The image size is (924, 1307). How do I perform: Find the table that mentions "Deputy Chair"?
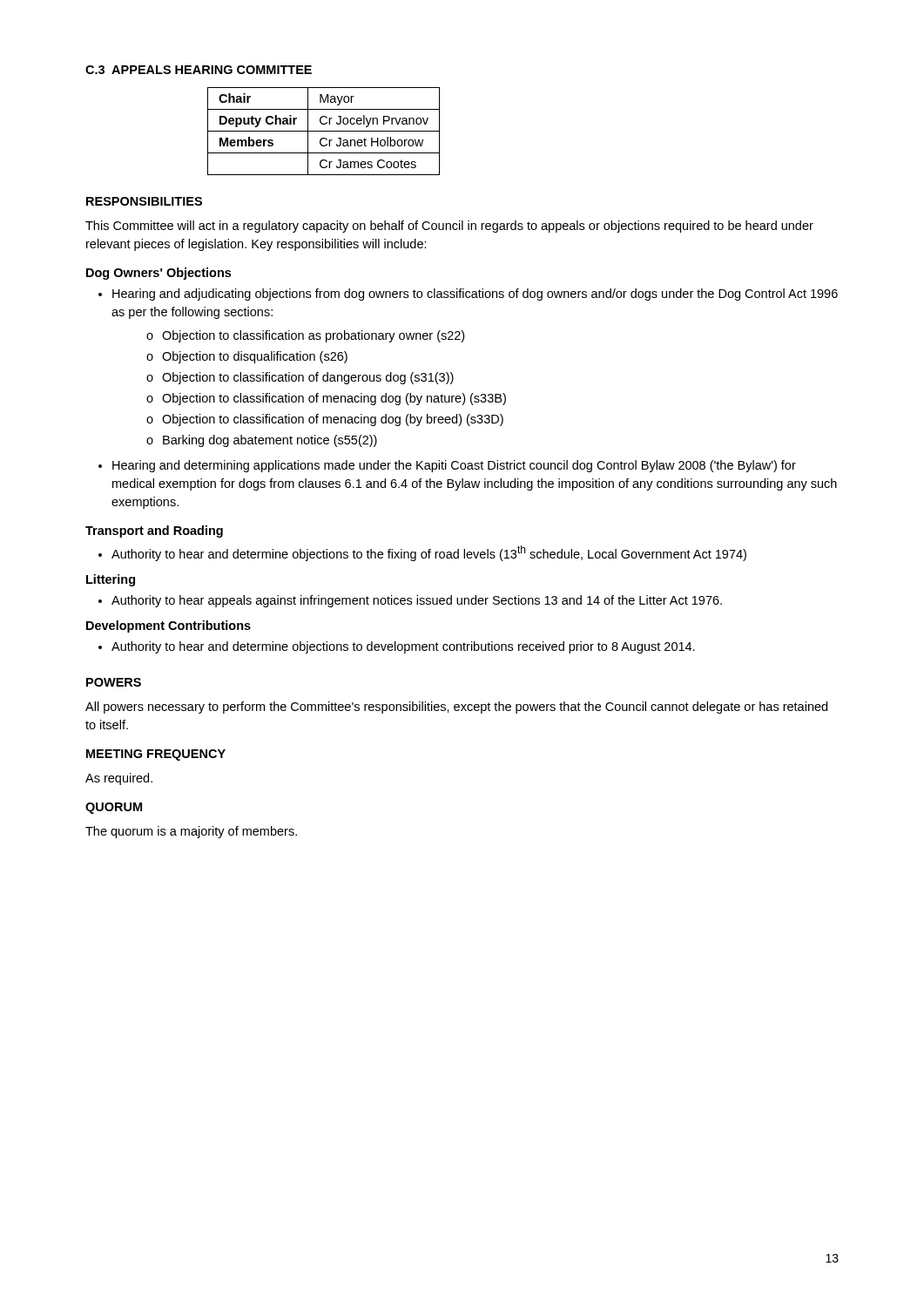(523, 131)
